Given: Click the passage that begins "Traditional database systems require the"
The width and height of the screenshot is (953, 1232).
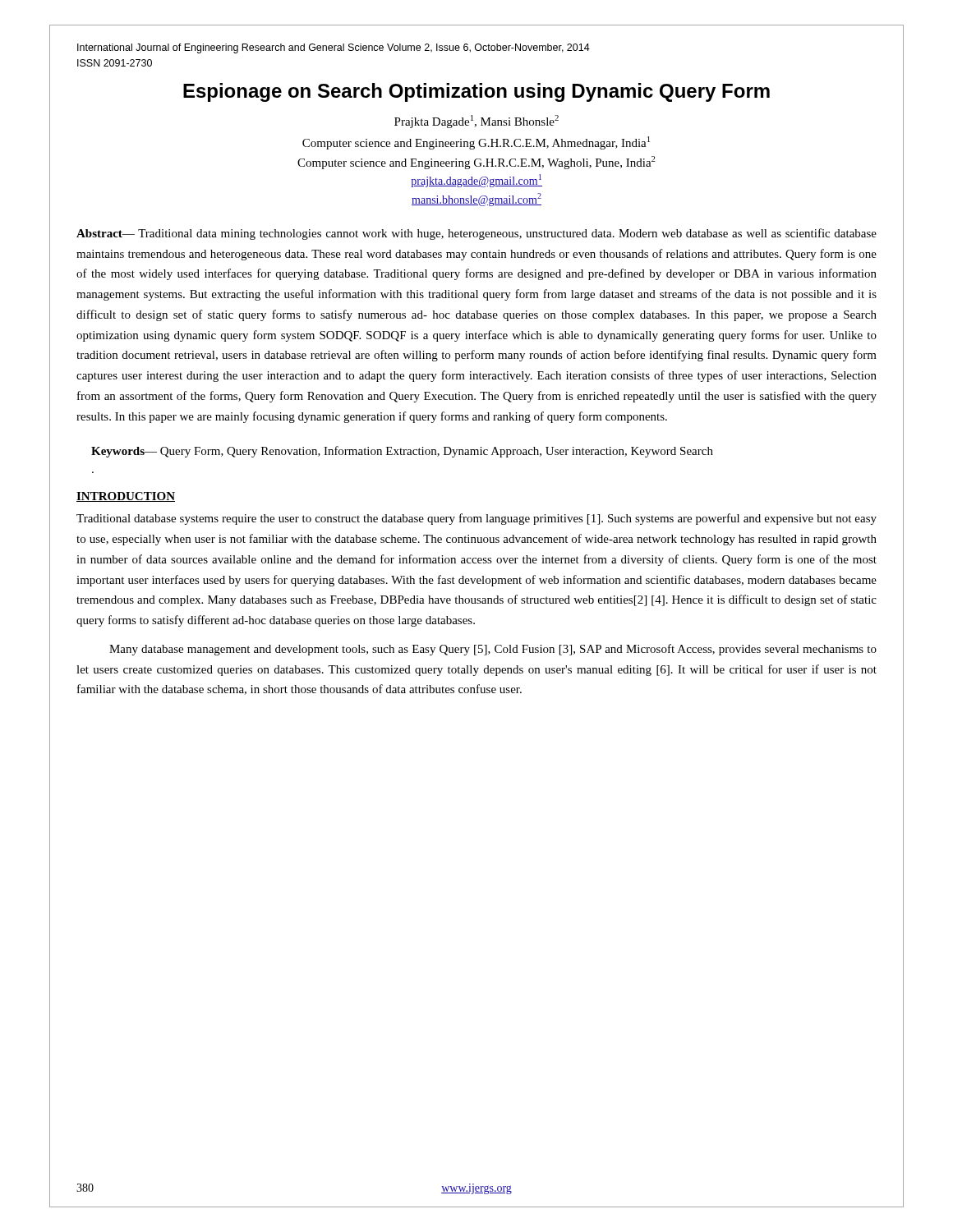Looking at the screenshot, I should [476, 569].
